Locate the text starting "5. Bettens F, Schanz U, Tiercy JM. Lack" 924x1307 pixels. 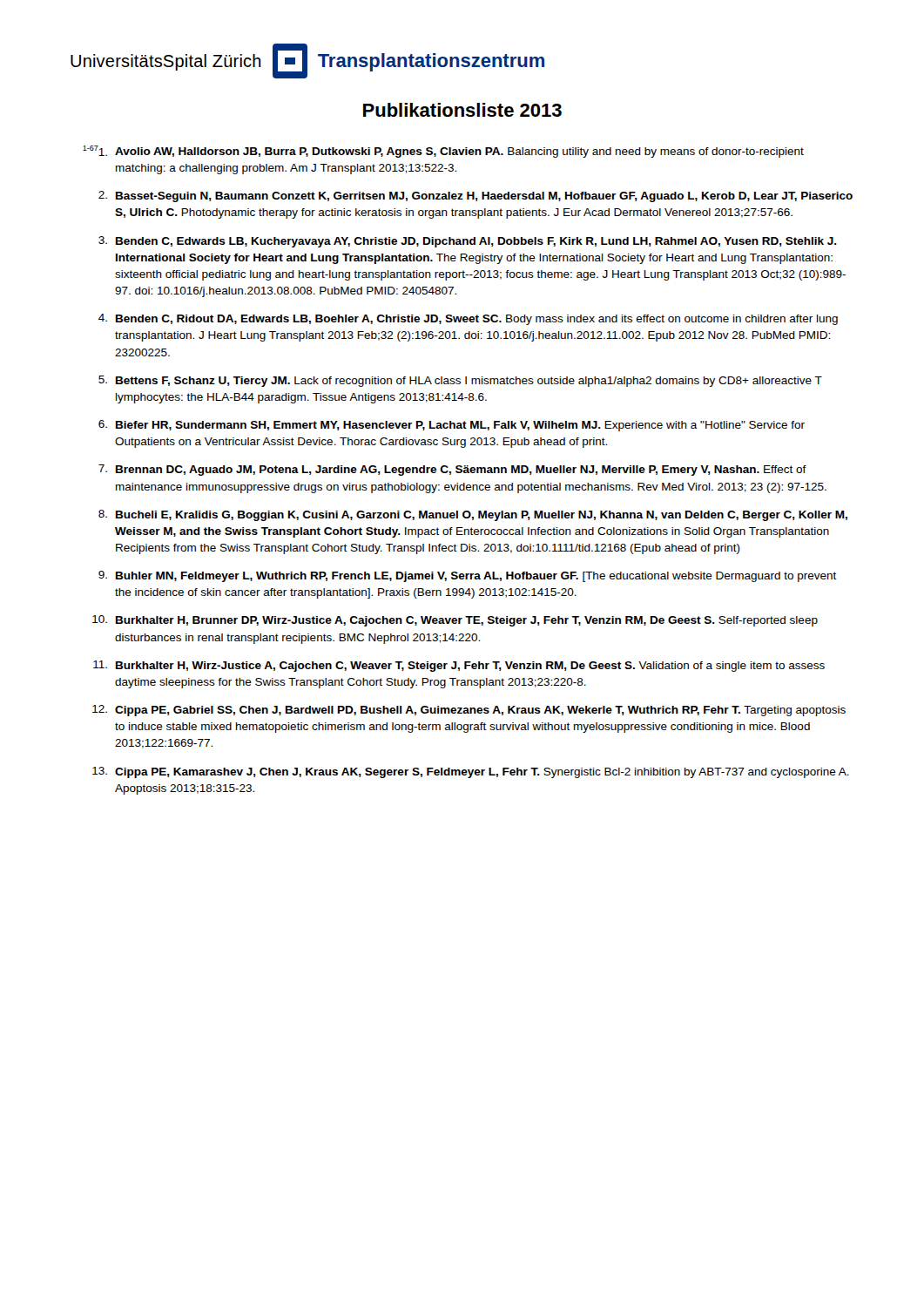pyautogui.click(x=462, y=389)
